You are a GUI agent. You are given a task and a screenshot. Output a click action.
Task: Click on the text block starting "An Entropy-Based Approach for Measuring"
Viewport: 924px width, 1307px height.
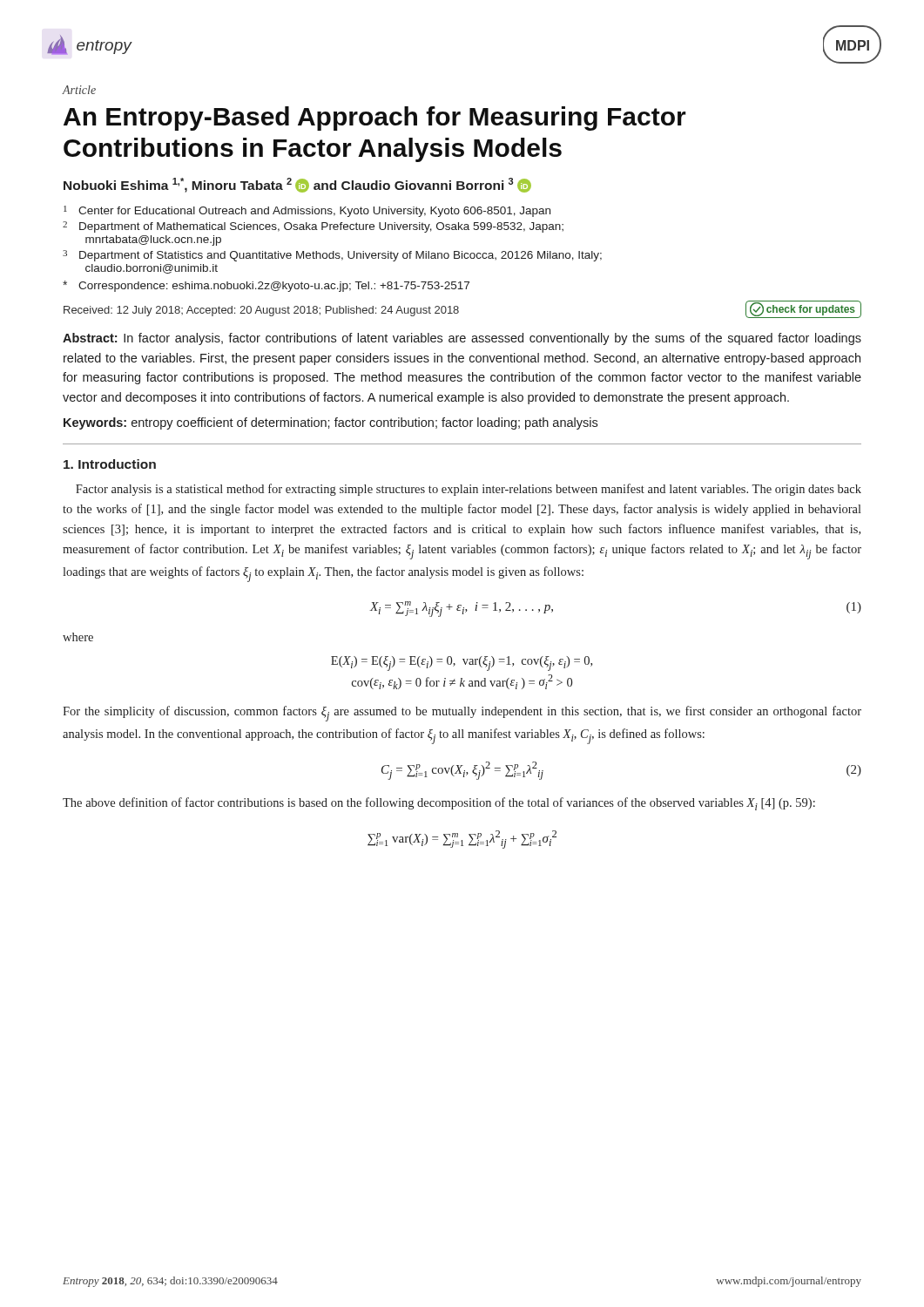pyautogui.click(x=462, y=132)
